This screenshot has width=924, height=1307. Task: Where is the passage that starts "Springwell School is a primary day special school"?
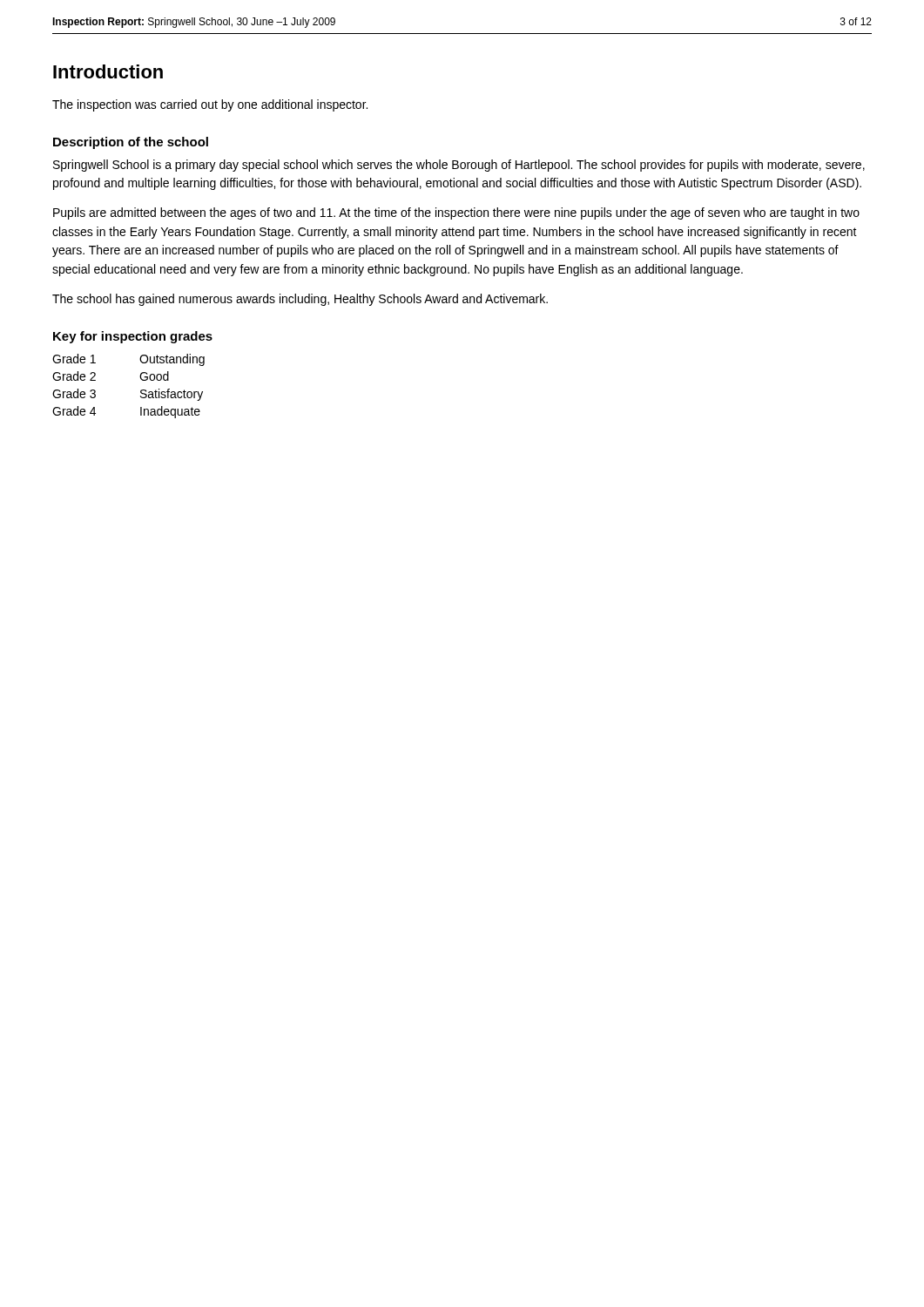(459, 174)
